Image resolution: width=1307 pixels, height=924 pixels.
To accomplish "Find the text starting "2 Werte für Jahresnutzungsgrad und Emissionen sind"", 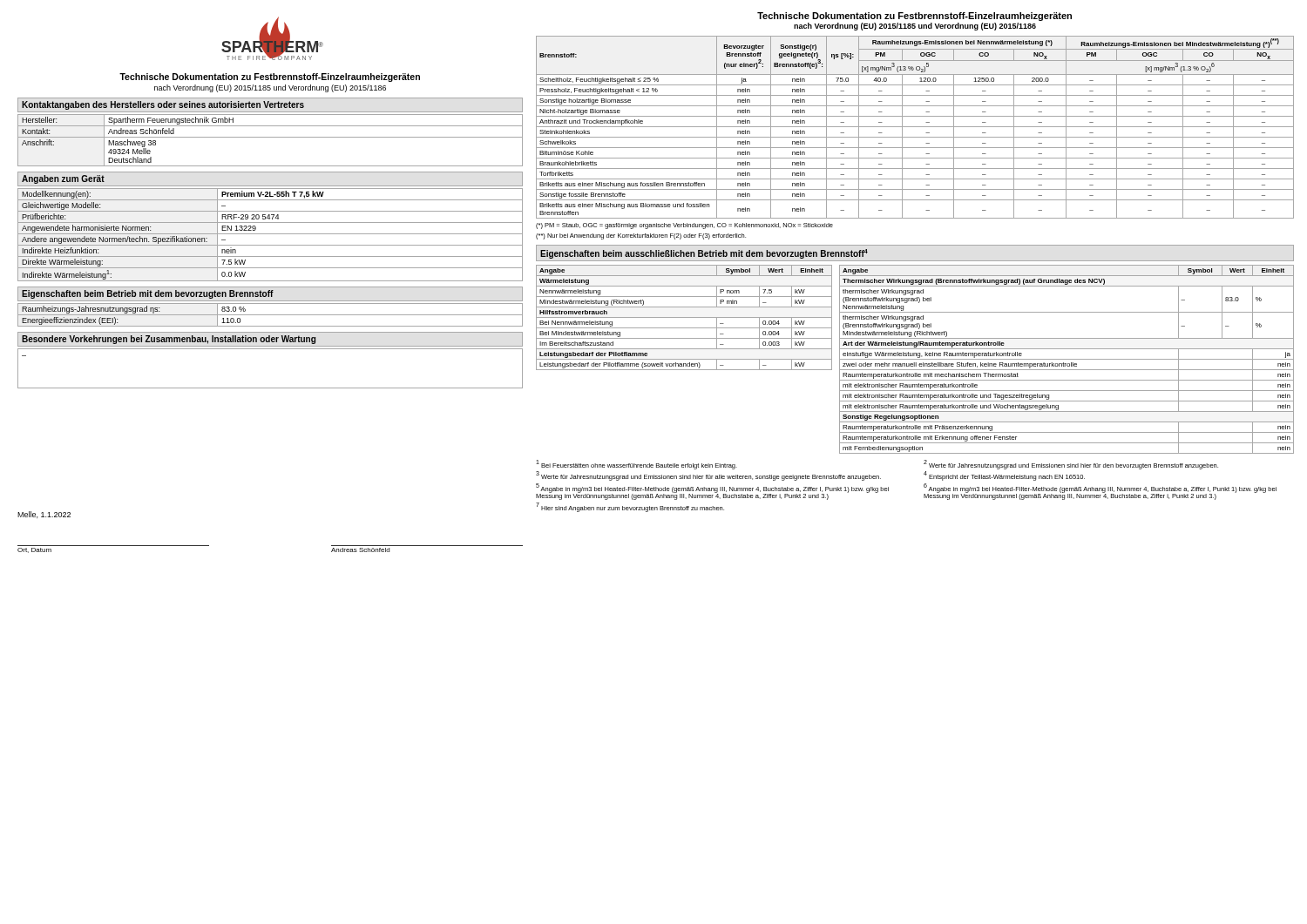I will point(1071,464).
